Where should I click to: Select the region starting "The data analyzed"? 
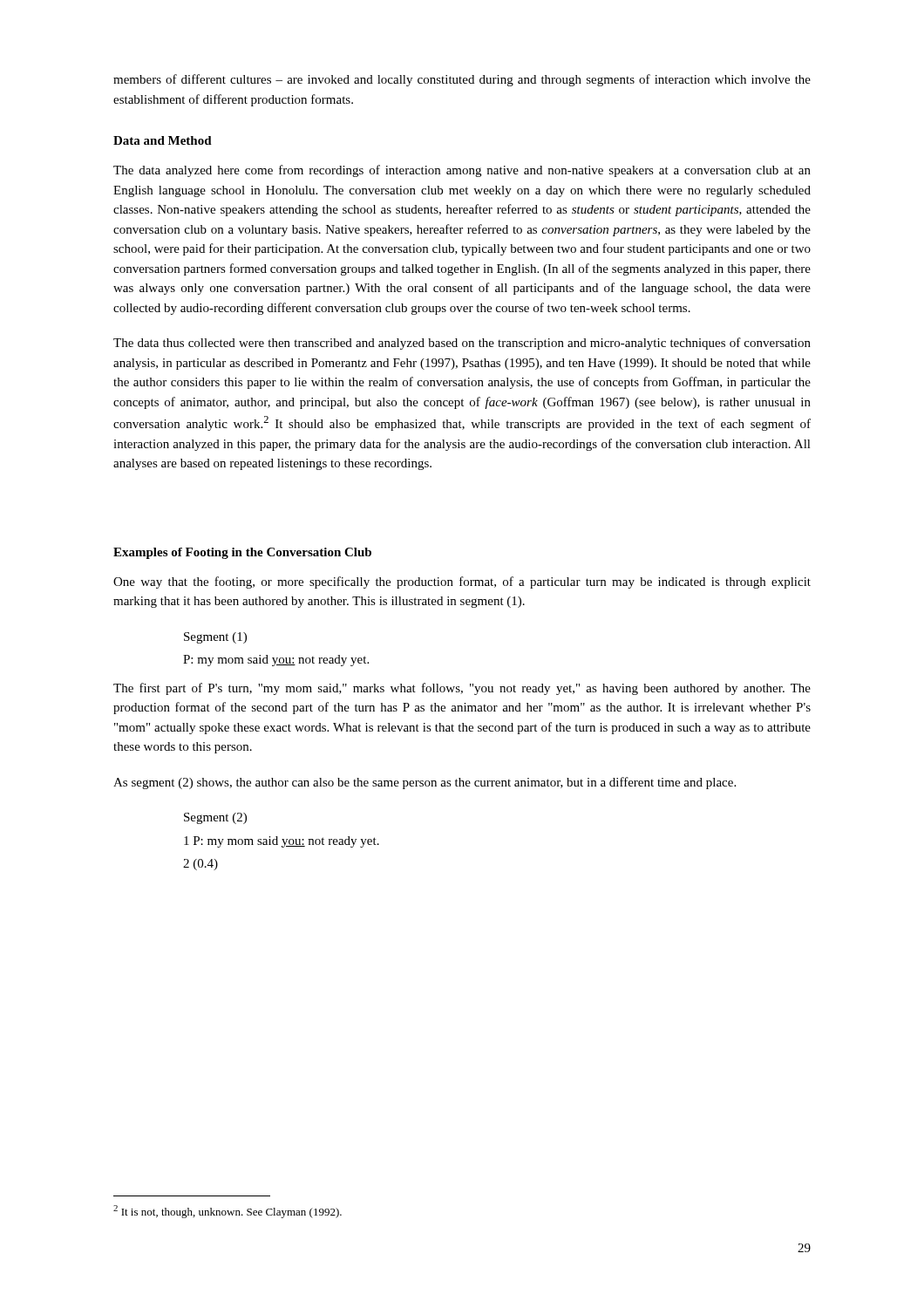click(462, 239)
